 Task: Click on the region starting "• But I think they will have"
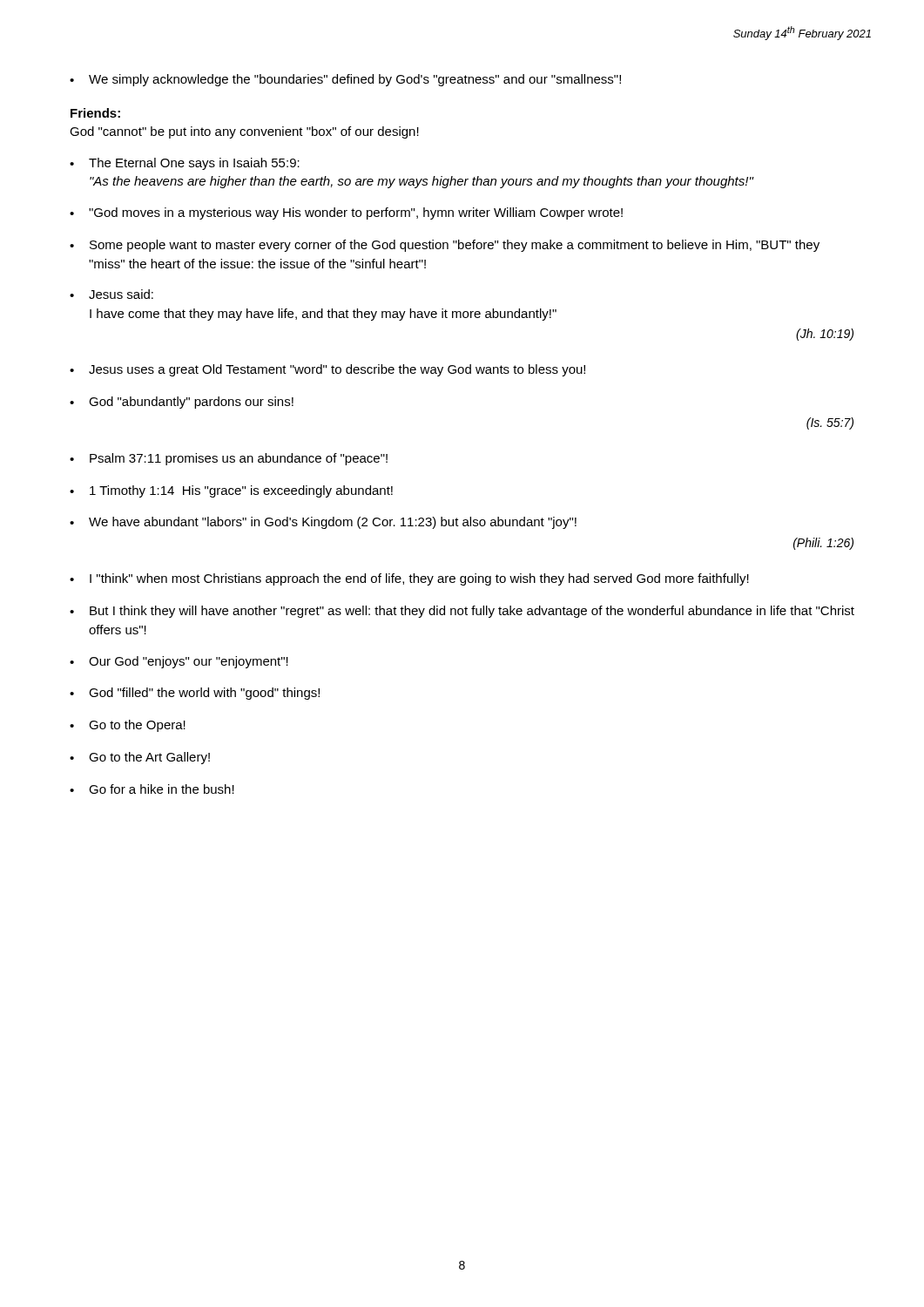pos(462,620)
